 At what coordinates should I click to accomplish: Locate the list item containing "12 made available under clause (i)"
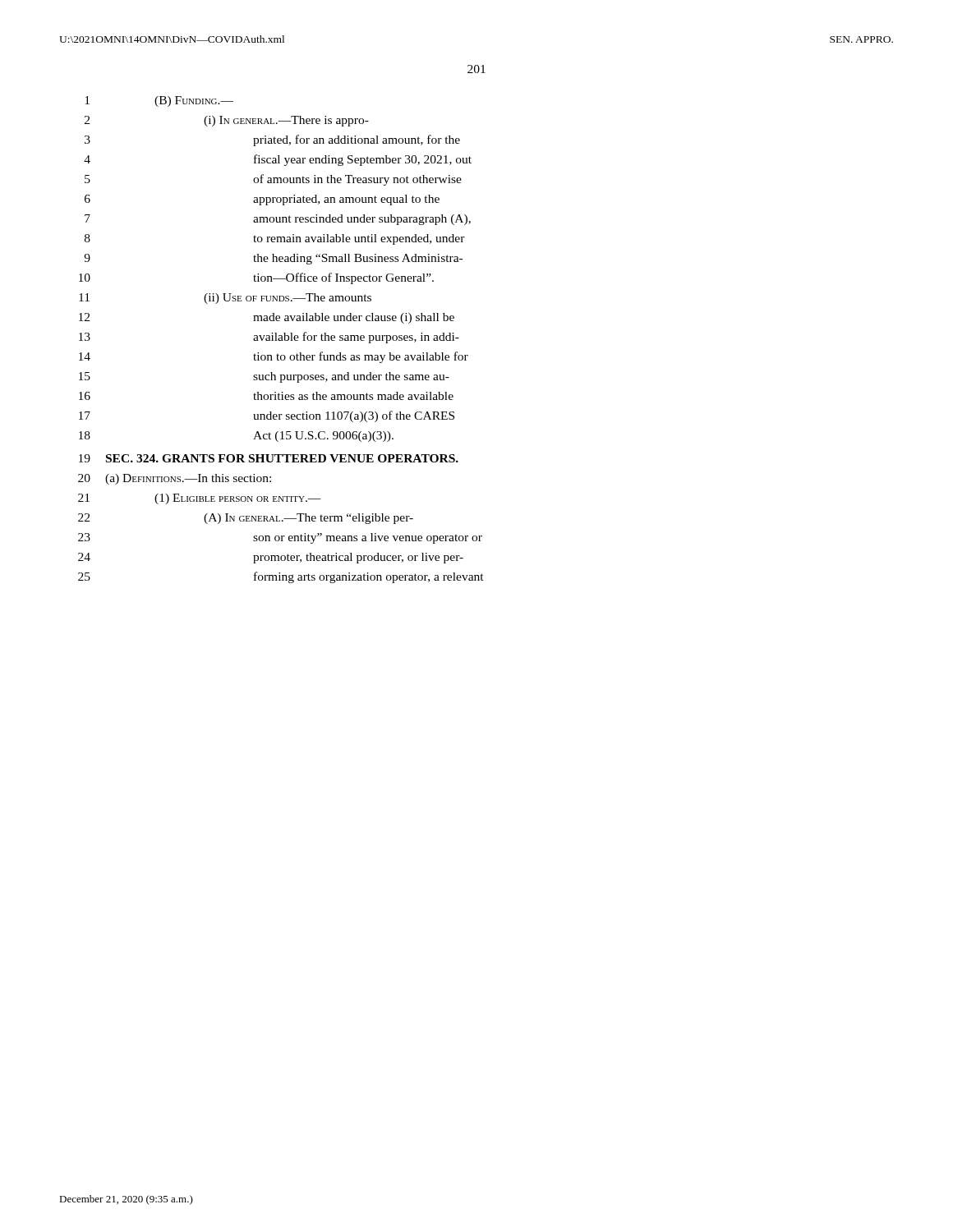pos(267,318)
